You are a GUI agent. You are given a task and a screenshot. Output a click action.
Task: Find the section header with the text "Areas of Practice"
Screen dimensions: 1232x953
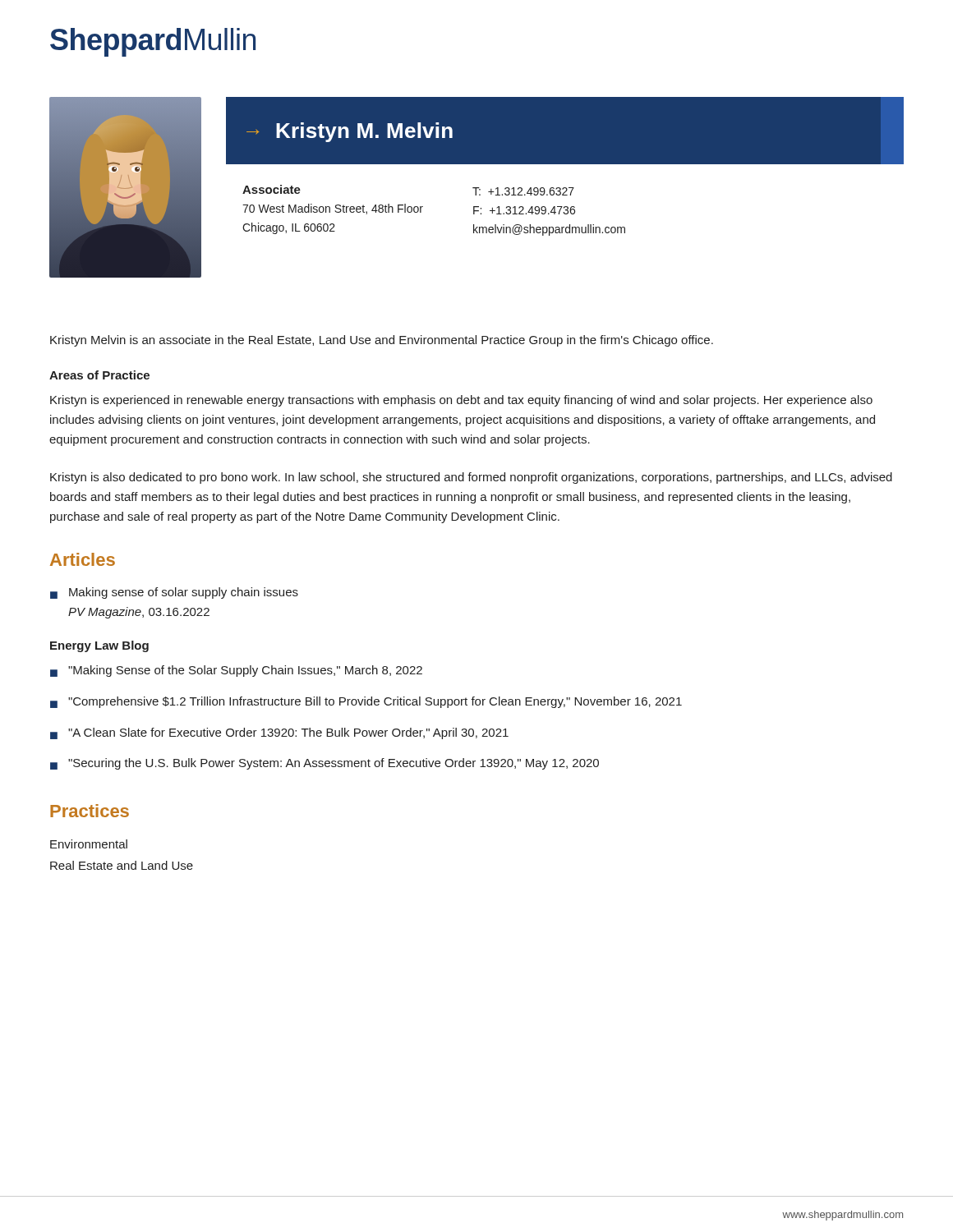pyautogui.click(x=100, y=375)
